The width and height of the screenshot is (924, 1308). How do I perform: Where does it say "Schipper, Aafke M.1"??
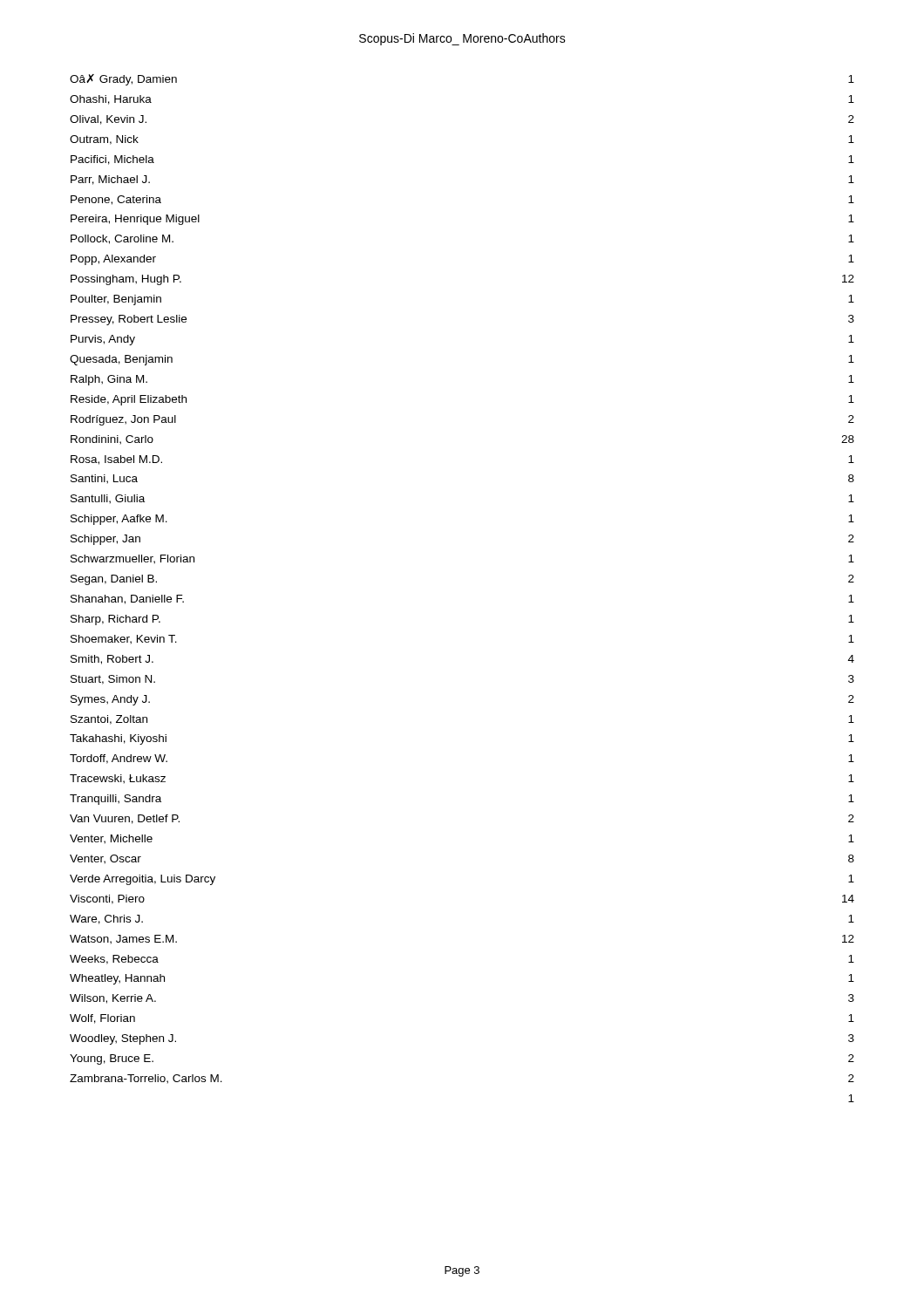114,519
